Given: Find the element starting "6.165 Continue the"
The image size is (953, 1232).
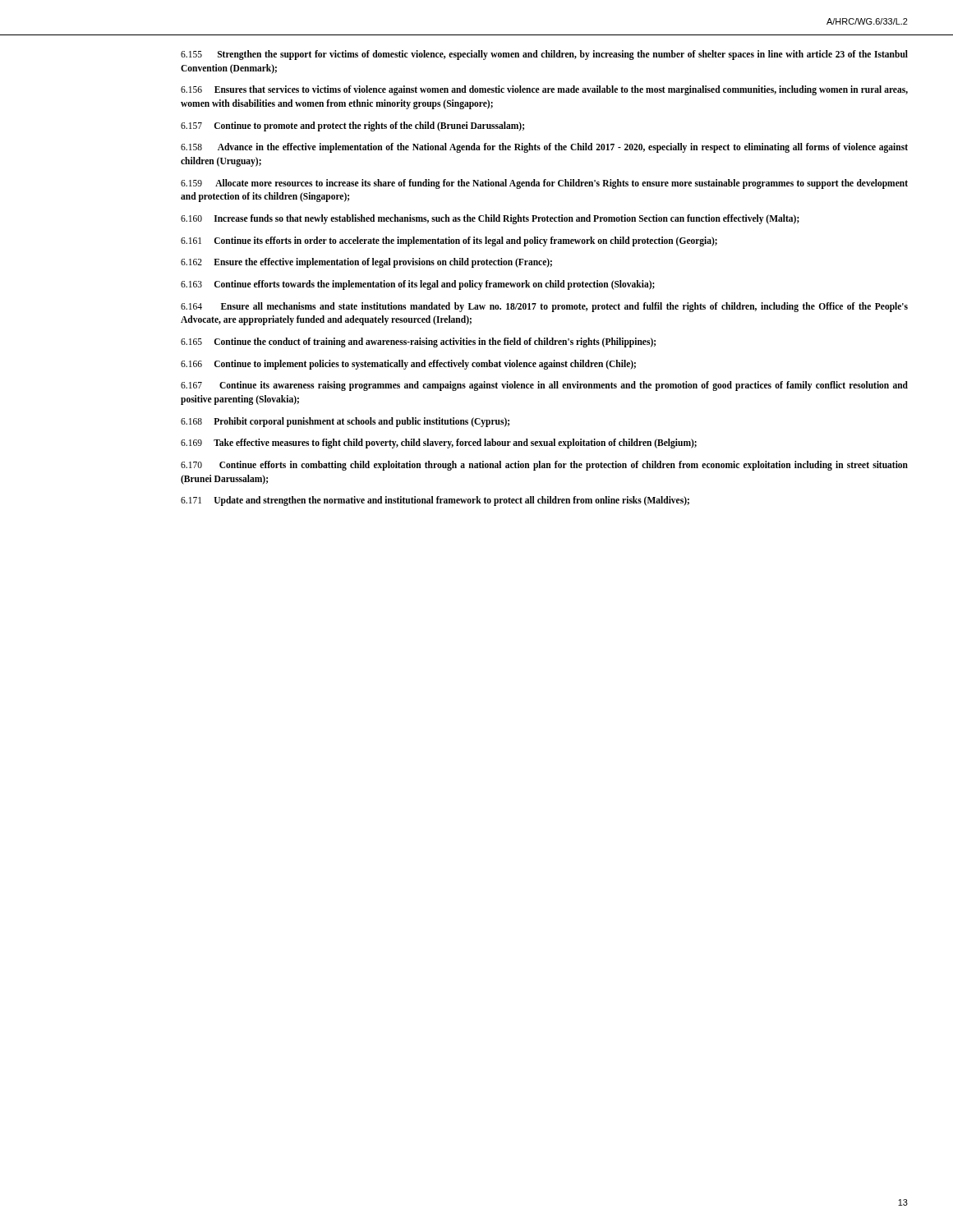Looking at the screenshot, I should click(x=419, y=342).
